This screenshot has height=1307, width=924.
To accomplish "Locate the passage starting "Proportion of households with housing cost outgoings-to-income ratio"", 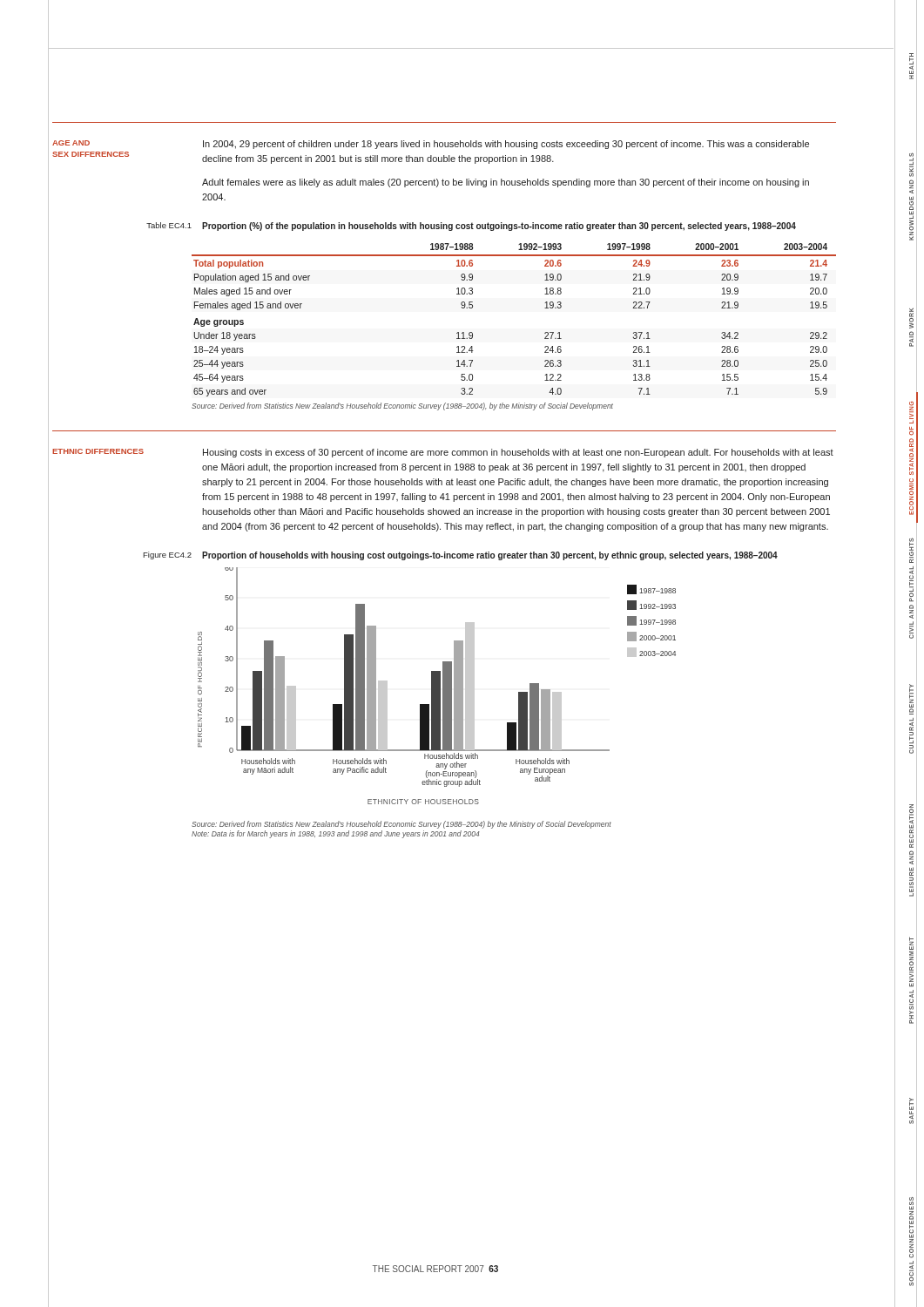I will [x=490, y=555].
